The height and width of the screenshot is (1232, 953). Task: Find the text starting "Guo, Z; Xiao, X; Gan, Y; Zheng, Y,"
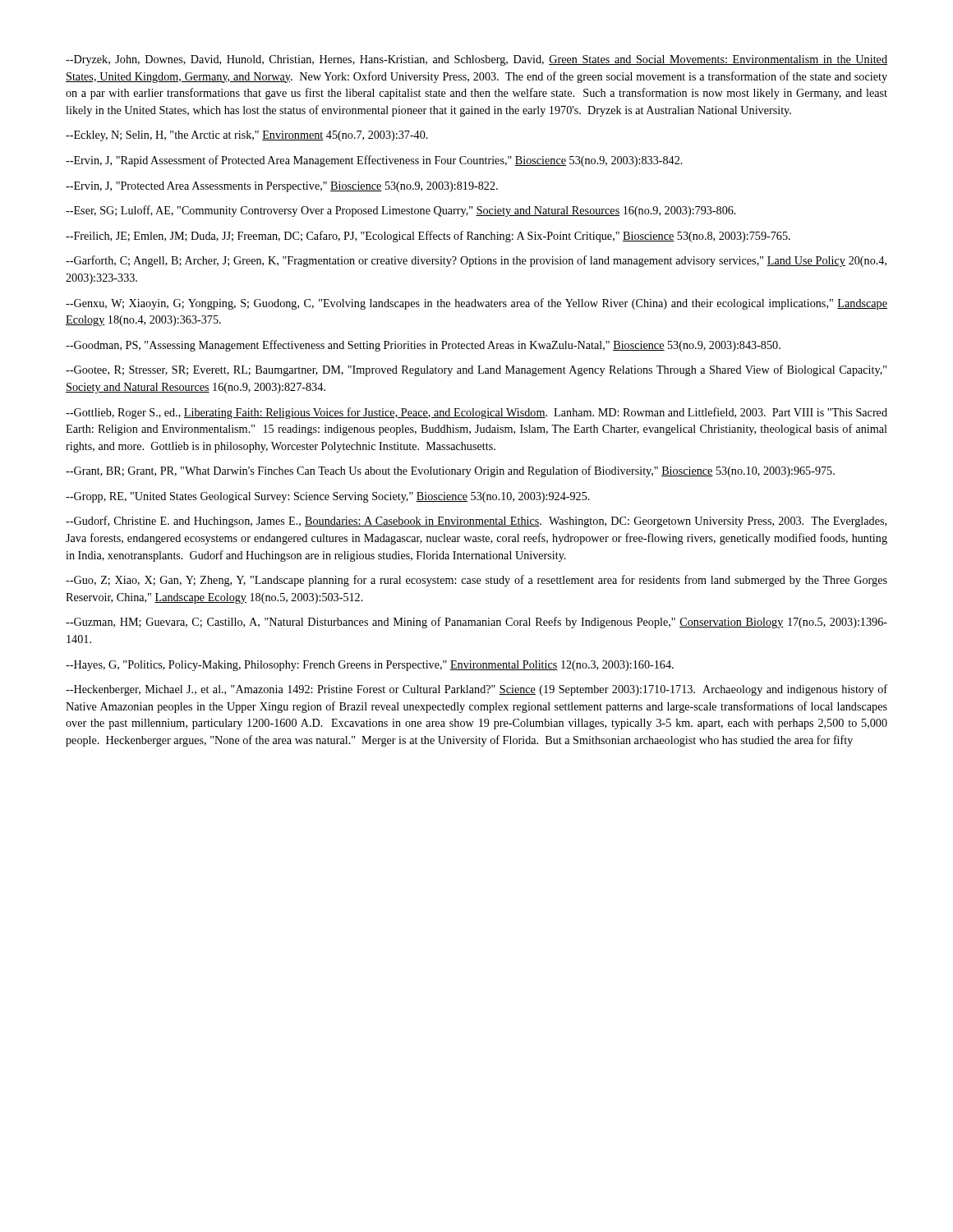(476, 589)
